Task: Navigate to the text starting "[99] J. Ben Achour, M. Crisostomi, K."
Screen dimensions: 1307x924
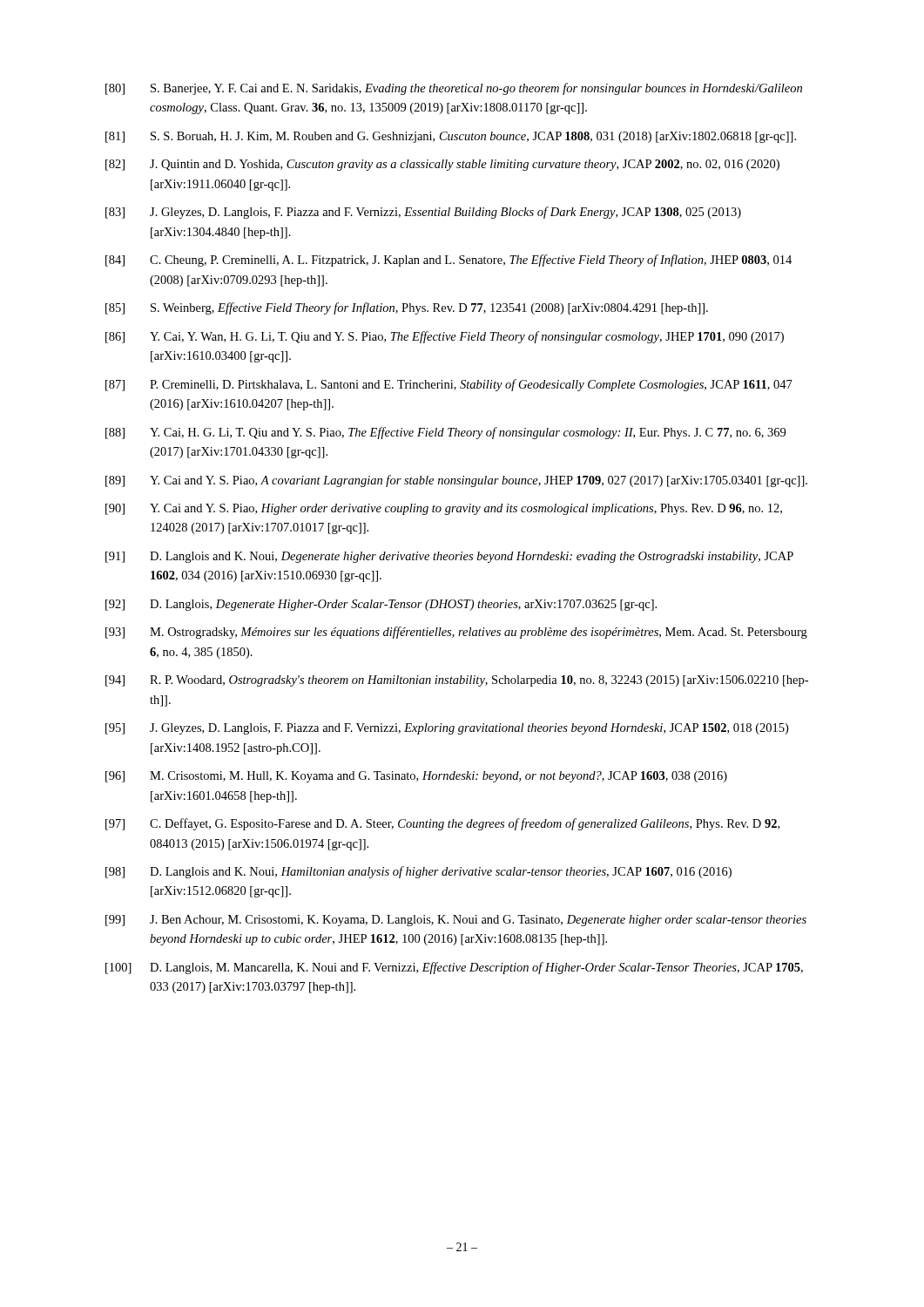Action: (x=462, y=929)
